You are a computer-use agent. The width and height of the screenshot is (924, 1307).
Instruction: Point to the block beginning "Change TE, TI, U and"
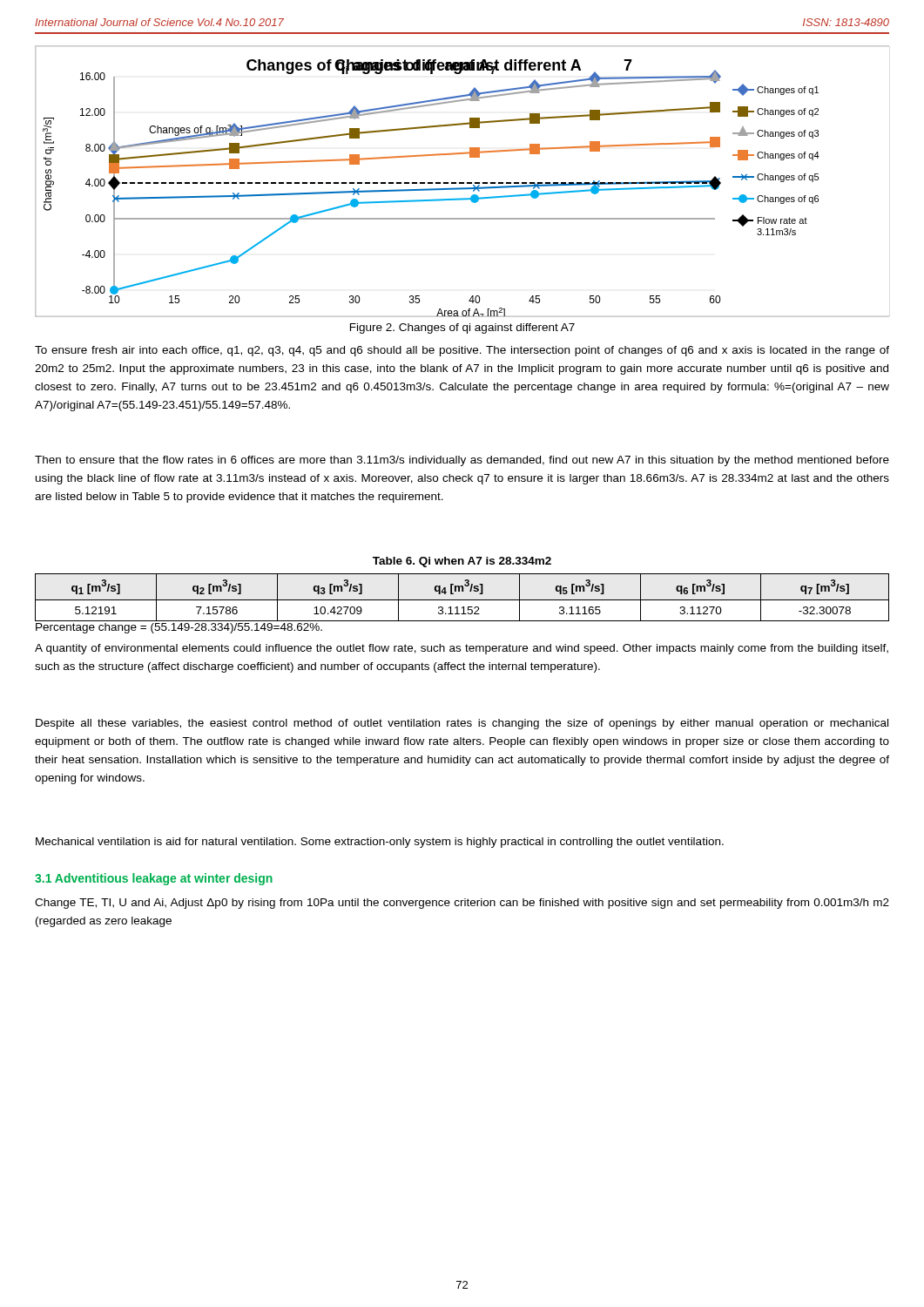click(462, 911)
